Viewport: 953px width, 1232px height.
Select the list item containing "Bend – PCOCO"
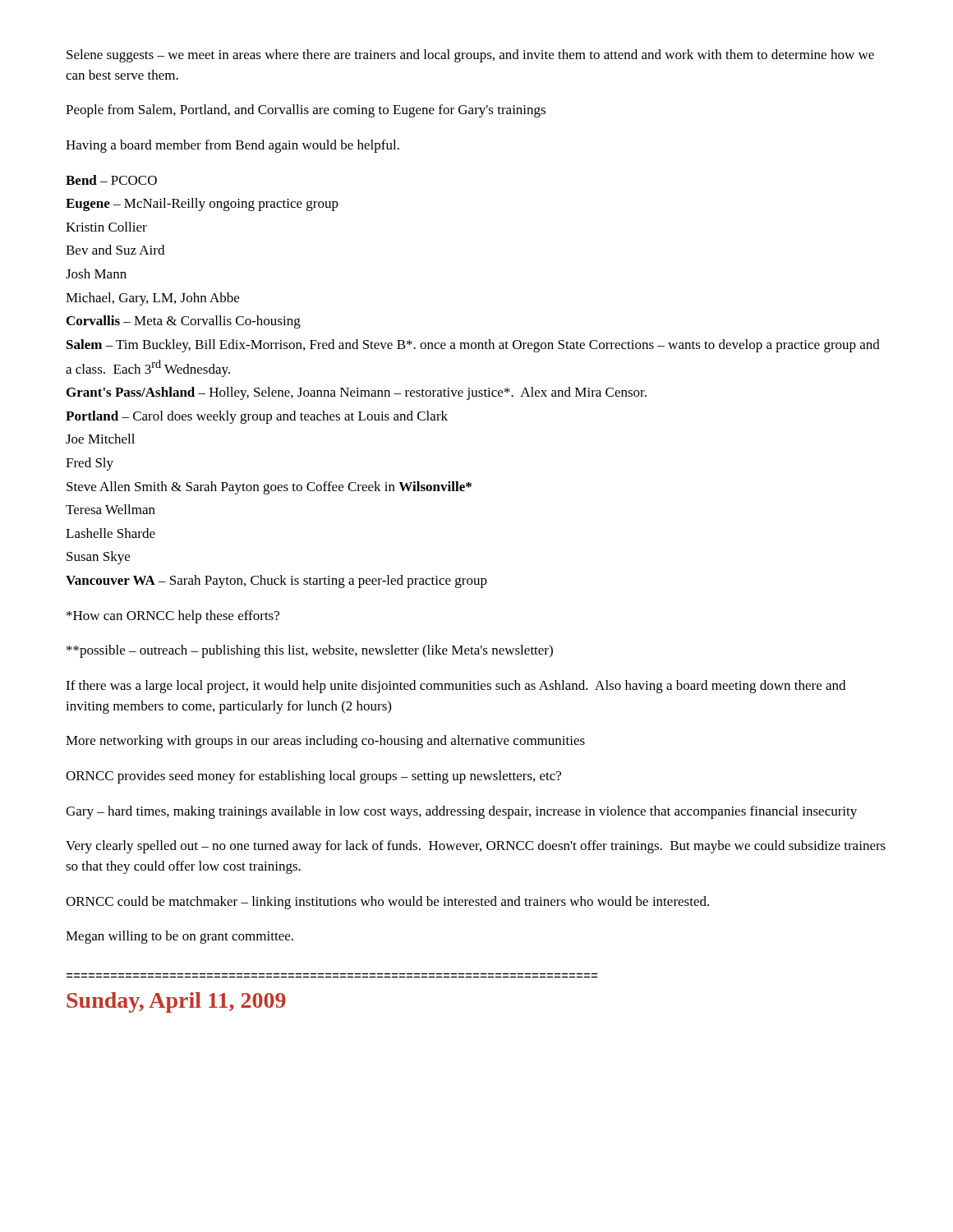[112, 180]
